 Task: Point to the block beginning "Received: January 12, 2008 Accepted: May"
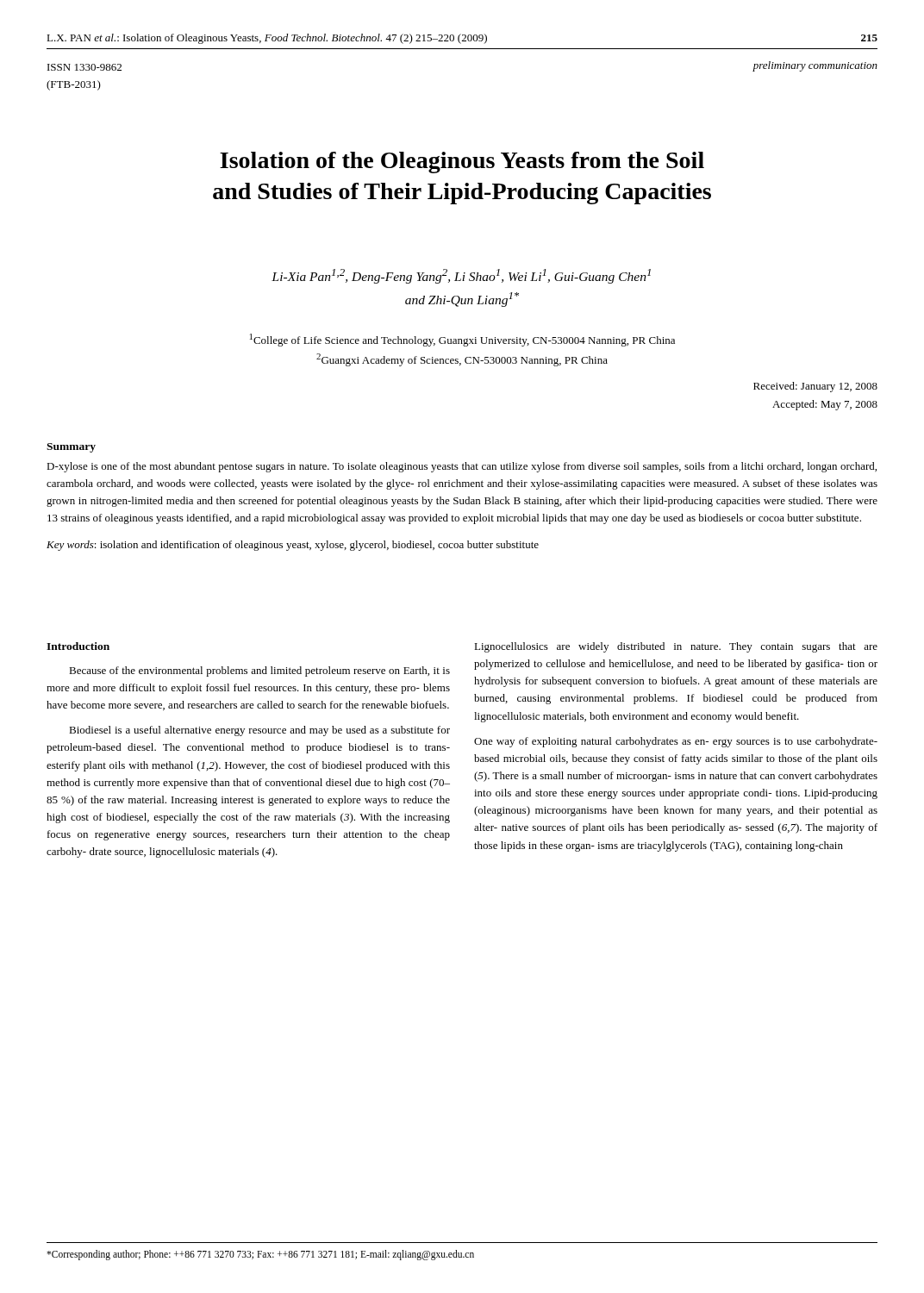pos(815,395)
